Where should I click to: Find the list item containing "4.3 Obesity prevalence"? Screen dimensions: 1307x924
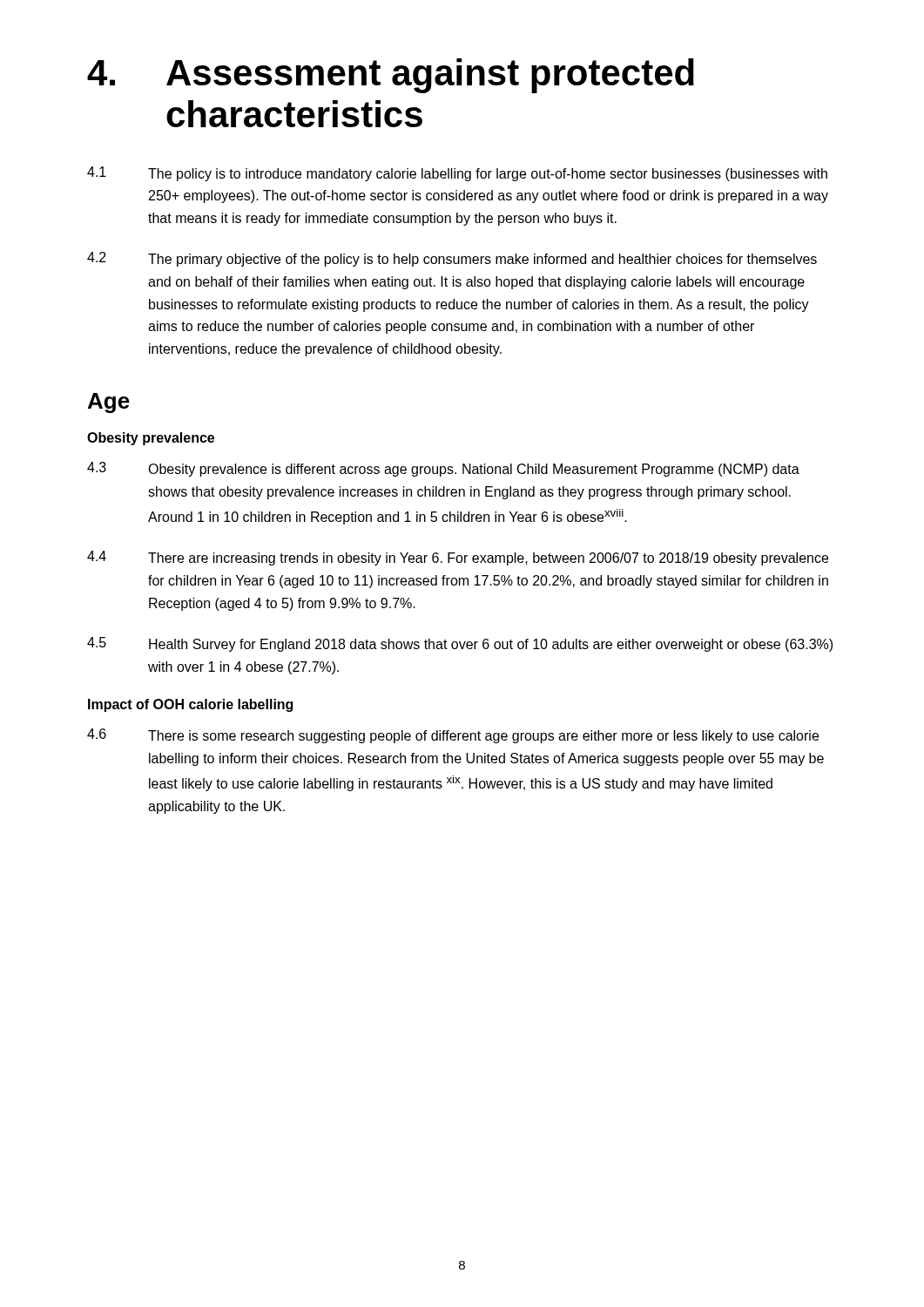click(x=462, y=494)
